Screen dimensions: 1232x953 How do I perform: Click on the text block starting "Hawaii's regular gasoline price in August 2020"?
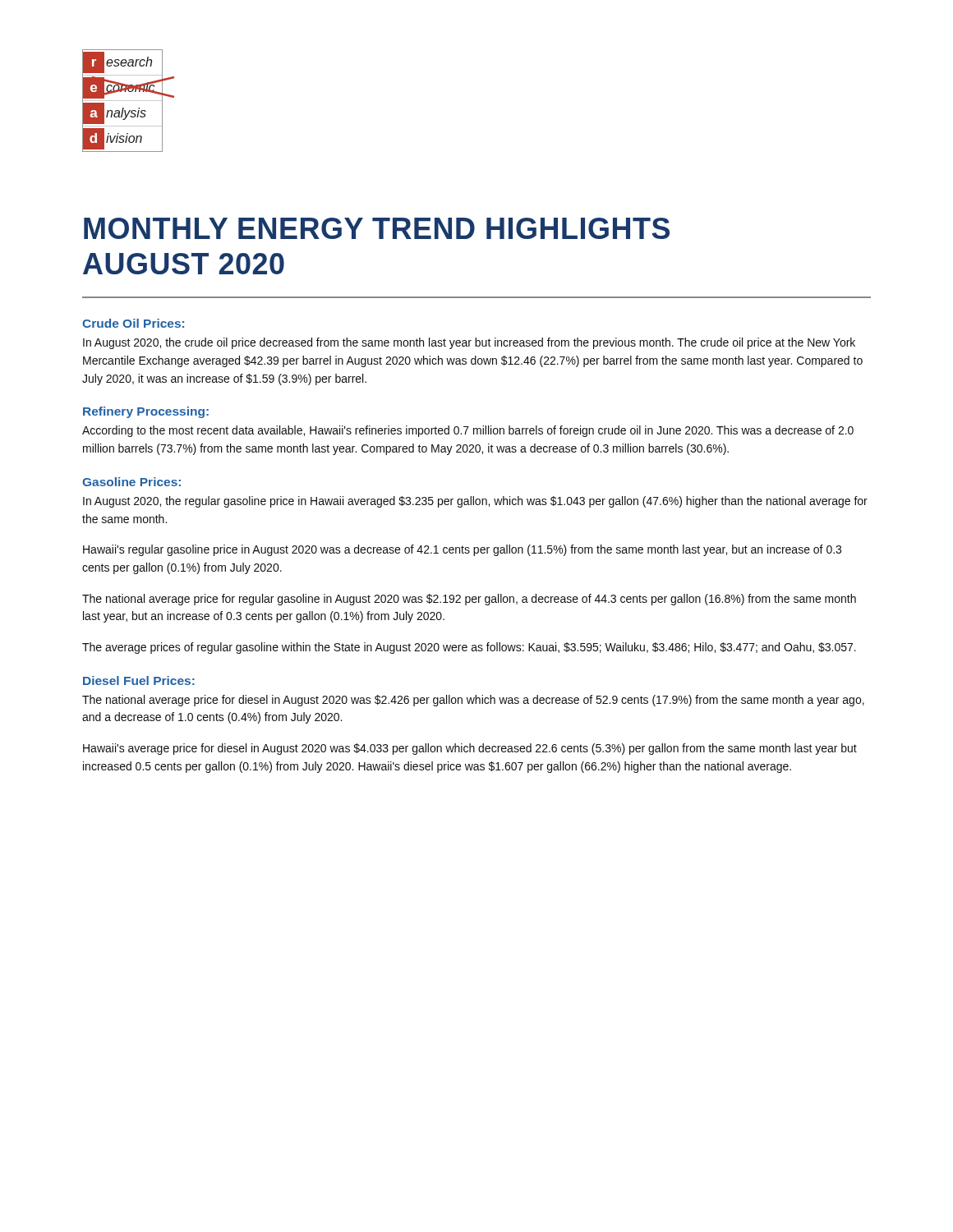pos(476,559)
